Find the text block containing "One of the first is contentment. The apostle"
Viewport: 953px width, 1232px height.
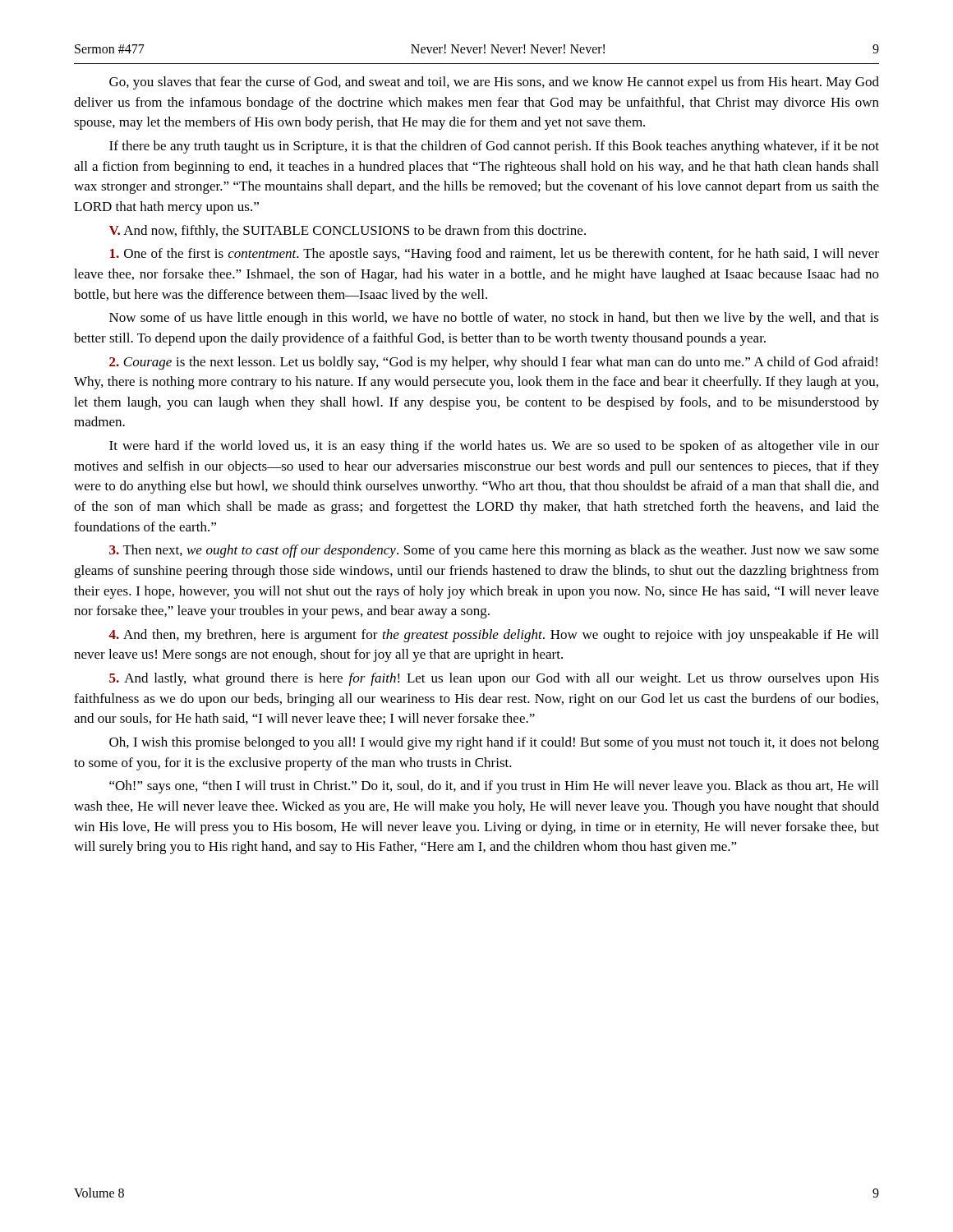click(x=476, y=275)
